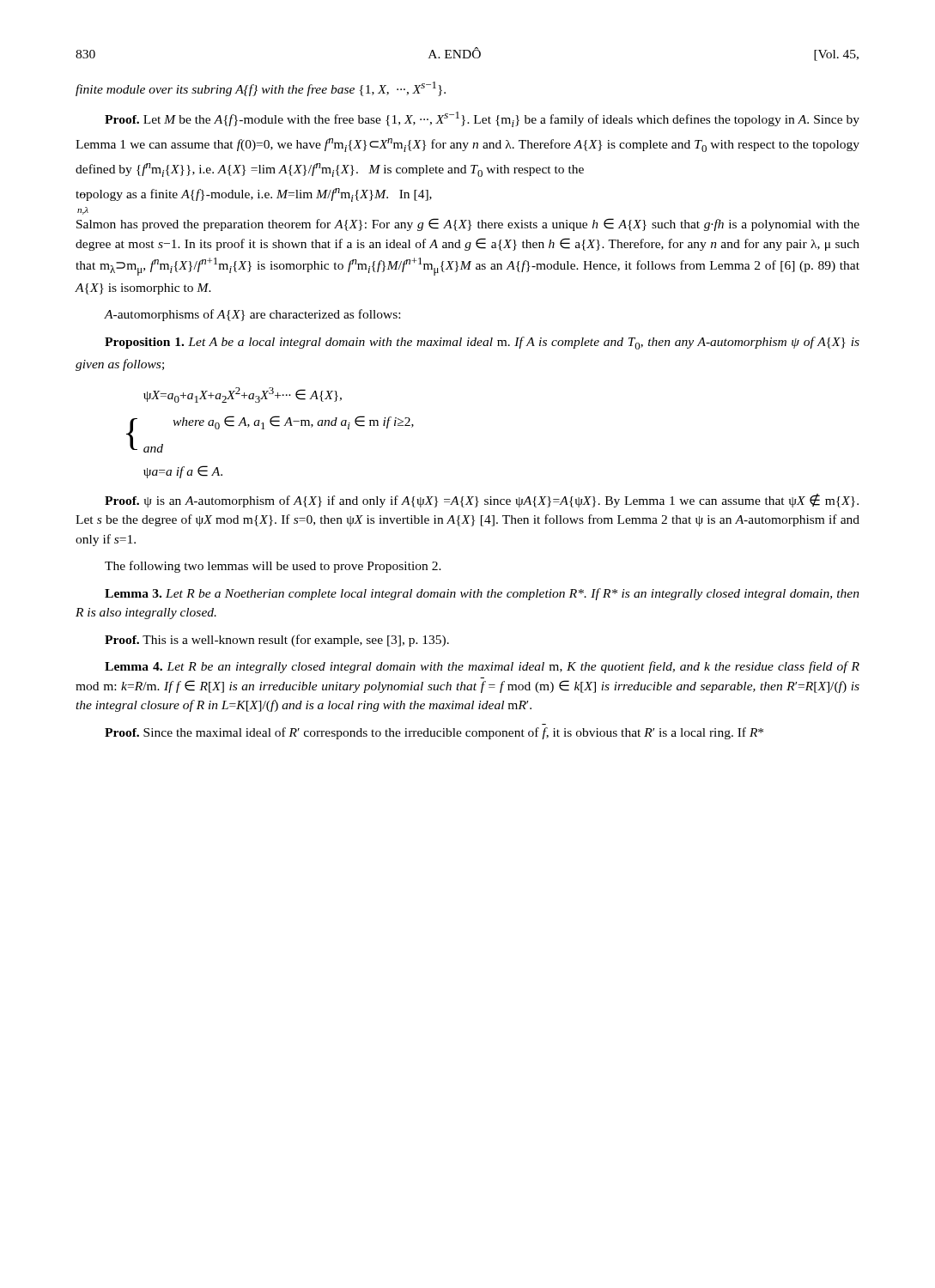Screen dimensions: 1288x935
Task: Click on the block starting "Proof. Let M be the A{f}-module with"
Action: click(468, 157)
